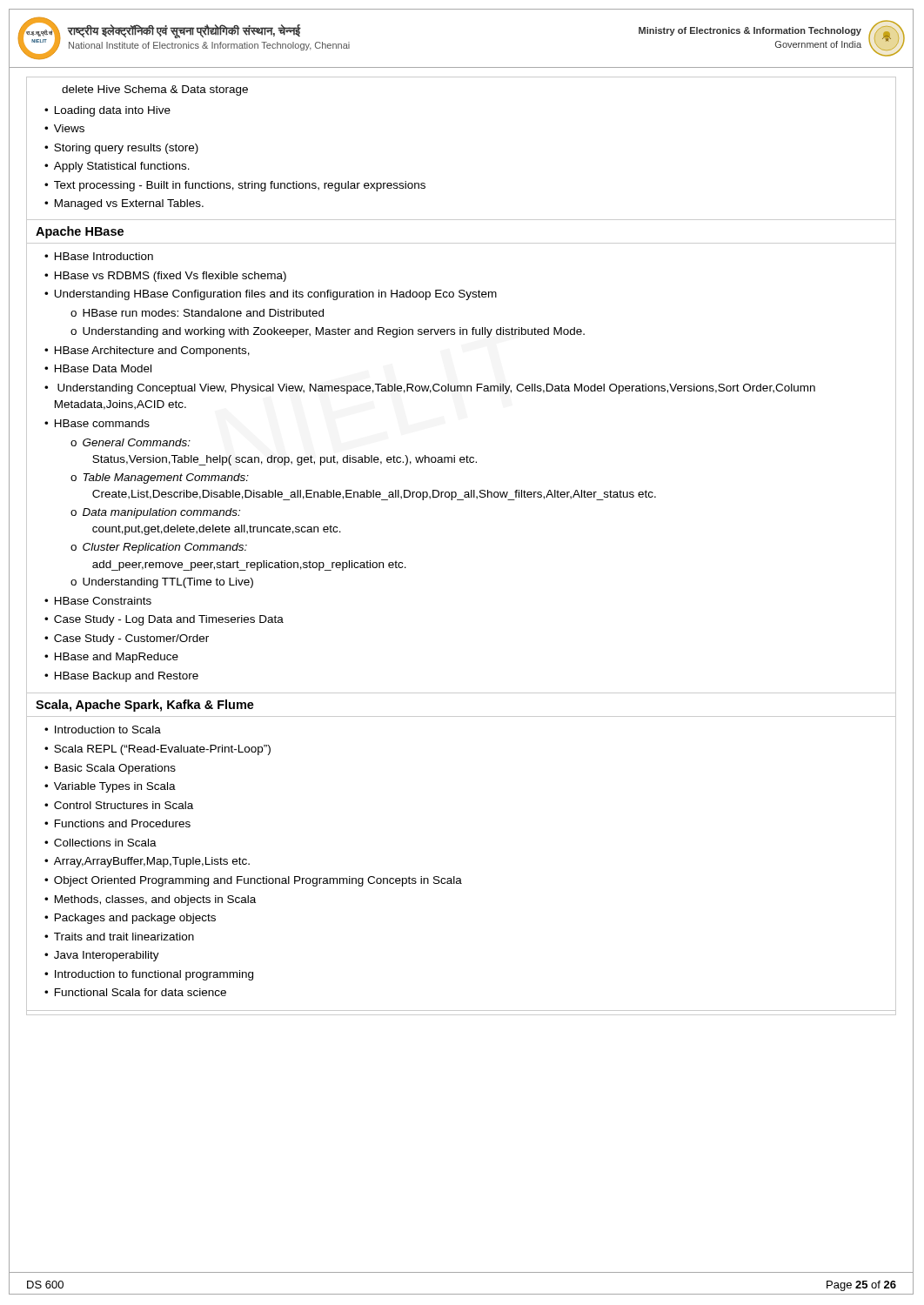Locate the list item with the text "•Control Structures in Scala"
The height and width of the screenshot is (1305, 924).
(119, 805)
